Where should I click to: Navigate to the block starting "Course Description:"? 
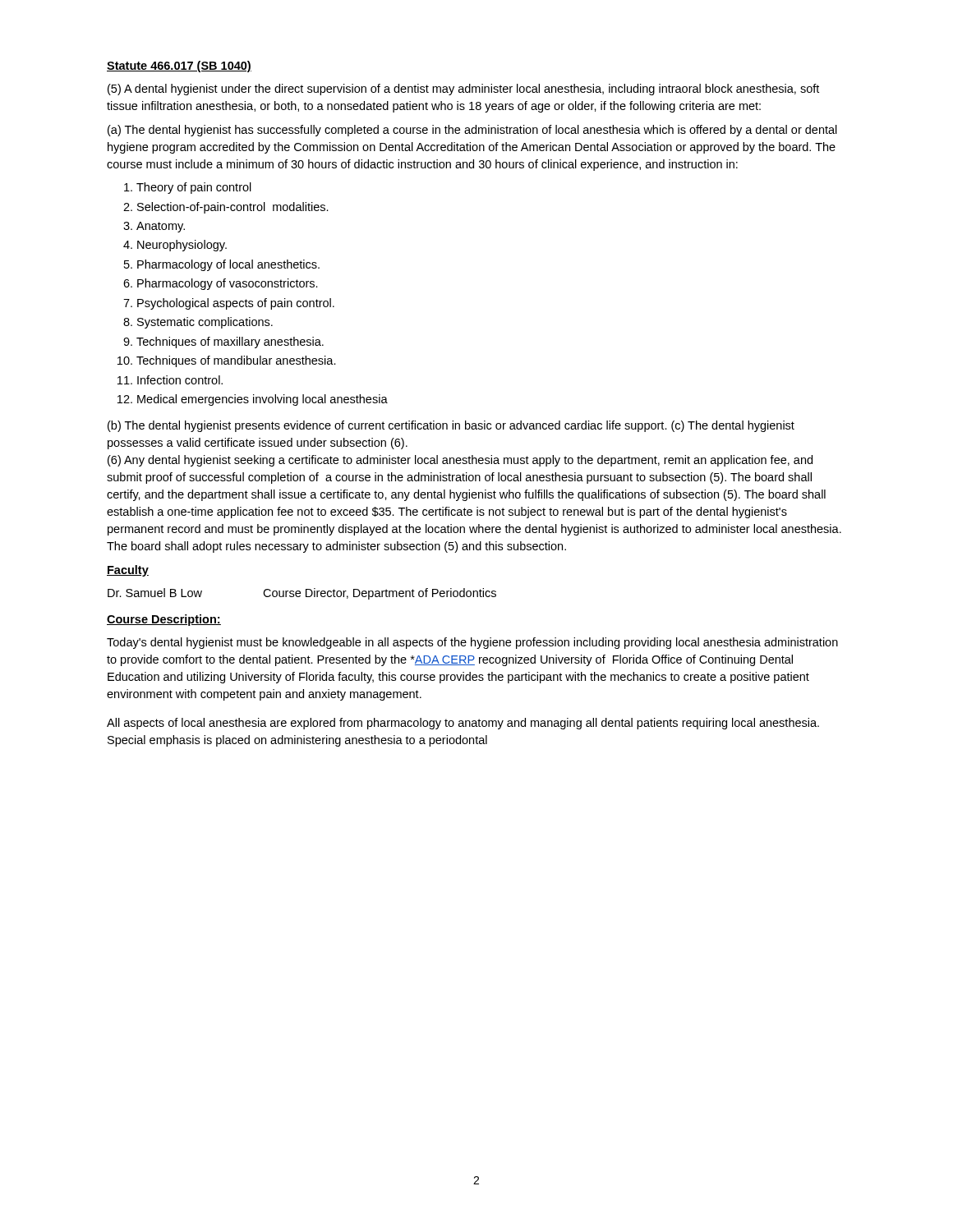click(164, 619)
